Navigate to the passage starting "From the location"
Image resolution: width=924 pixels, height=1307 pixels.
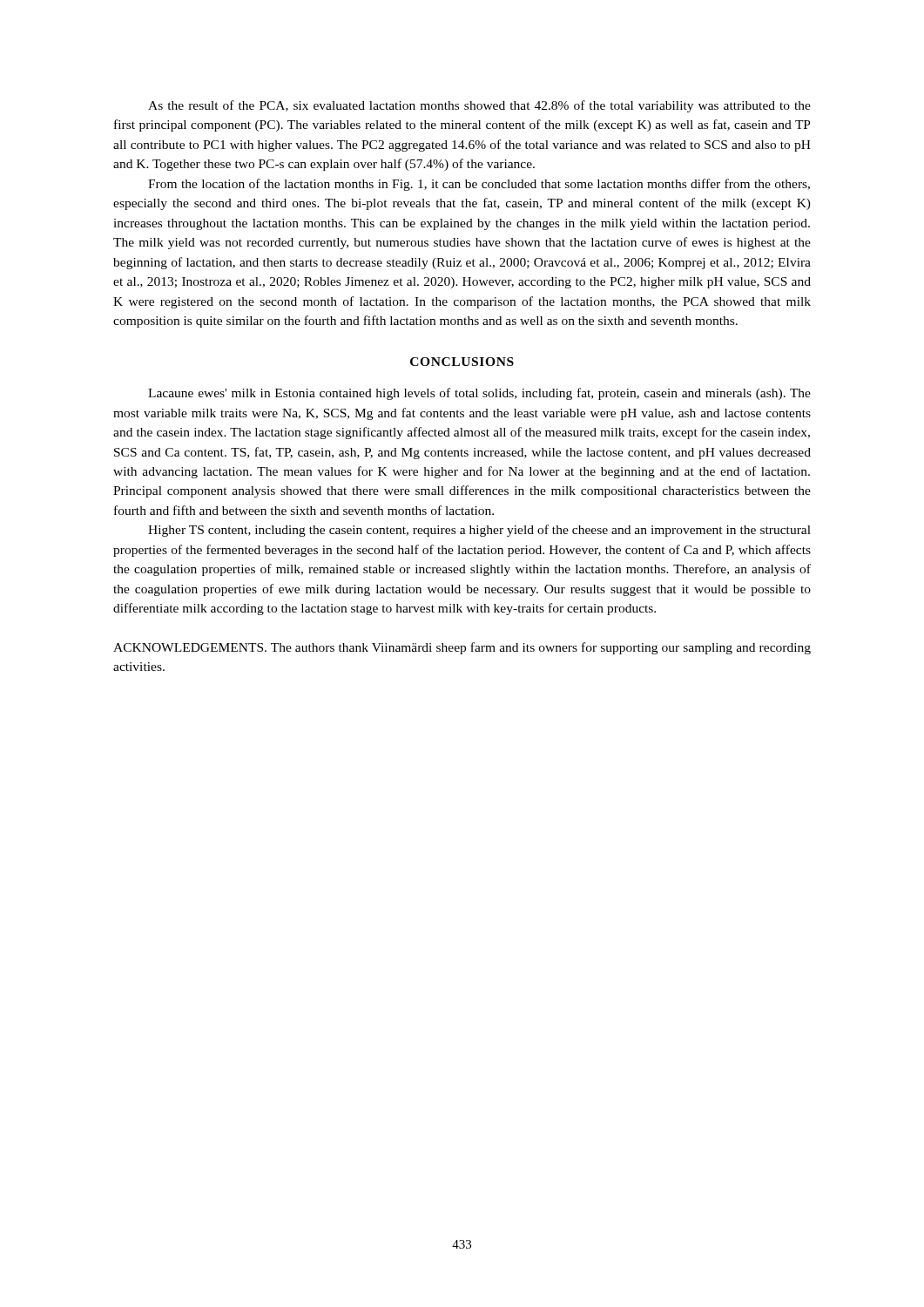click(x=462, y=252)
